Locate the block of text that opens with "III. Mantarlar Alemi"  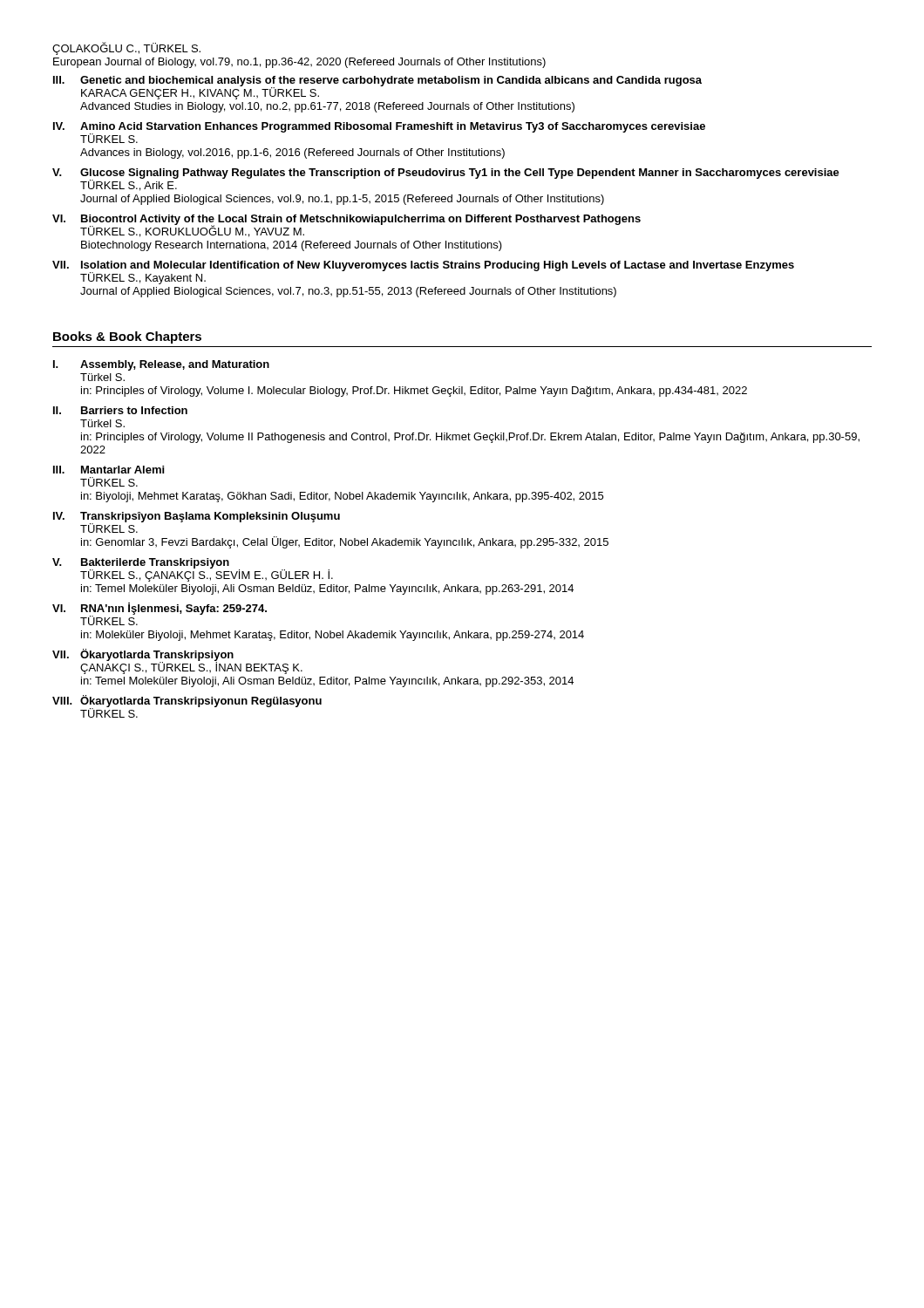(328, 483)
